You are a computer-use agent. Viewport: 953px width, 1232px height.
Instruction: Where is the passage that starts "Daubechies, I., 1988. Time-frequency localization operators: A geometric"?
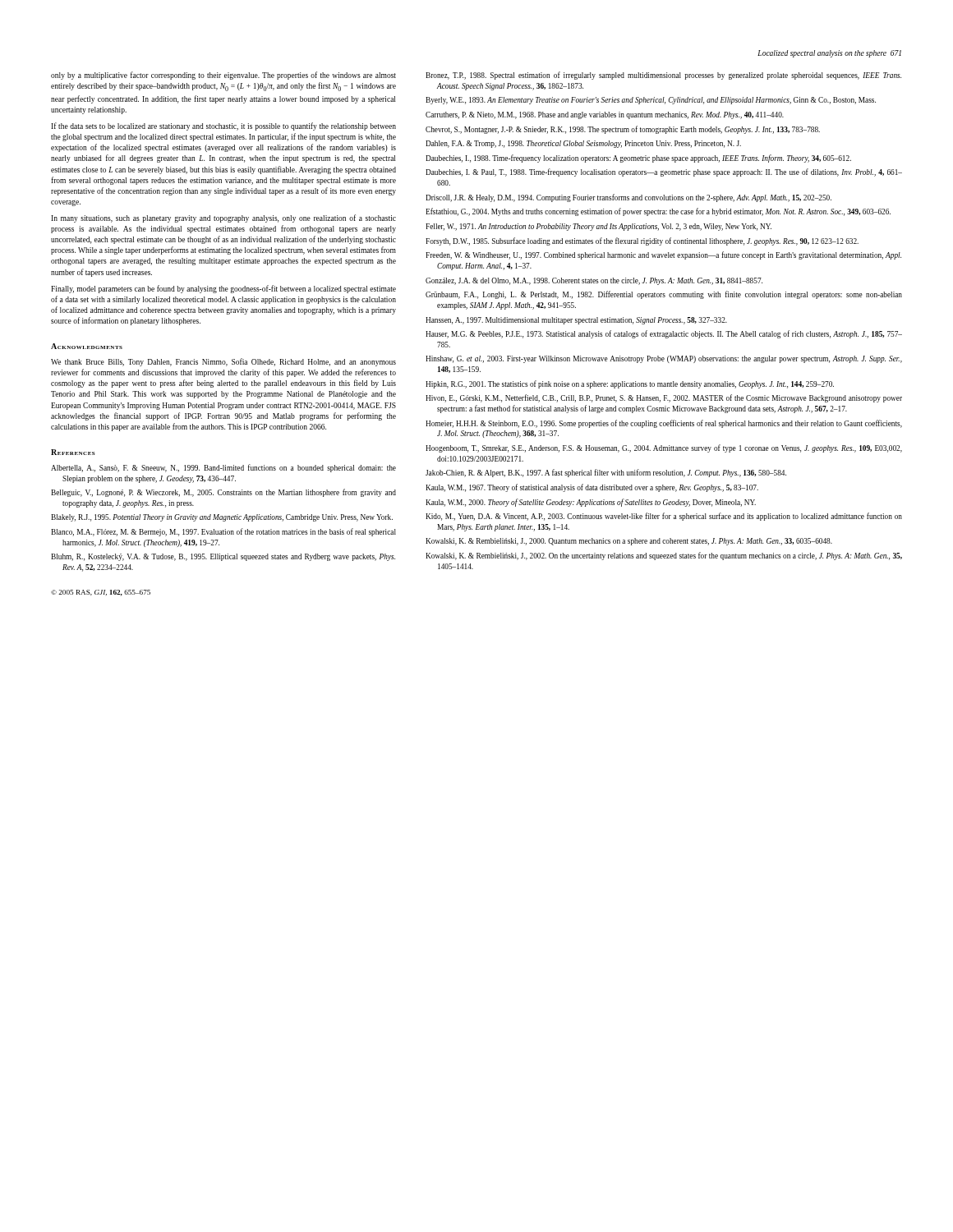pyautogui.click(x=639, y=158)
